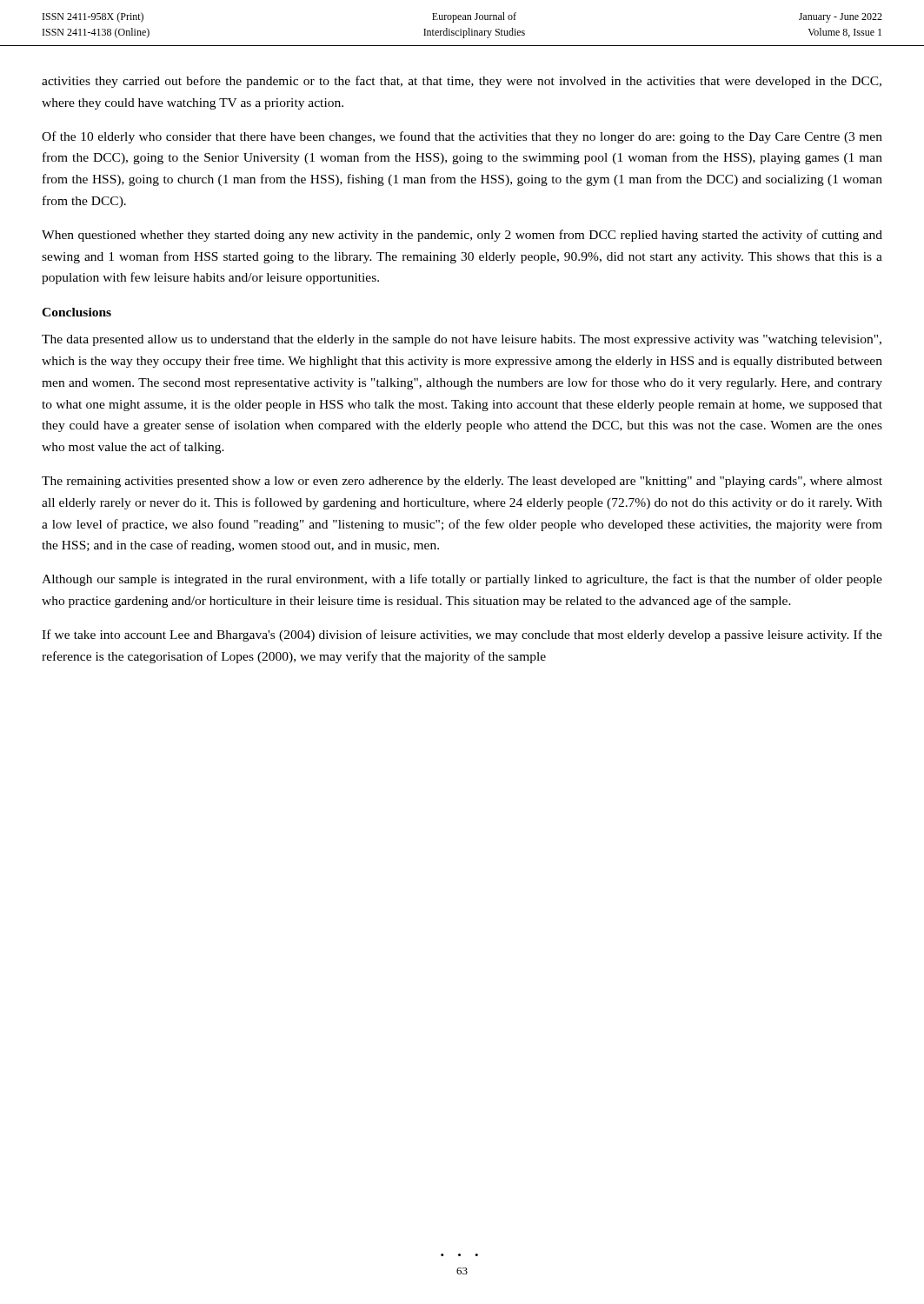Screen dimensions: 1304x924
Task: Locate the text block starting "If we take into account Lee and Bhargava's"
Action: pos(462,645)
